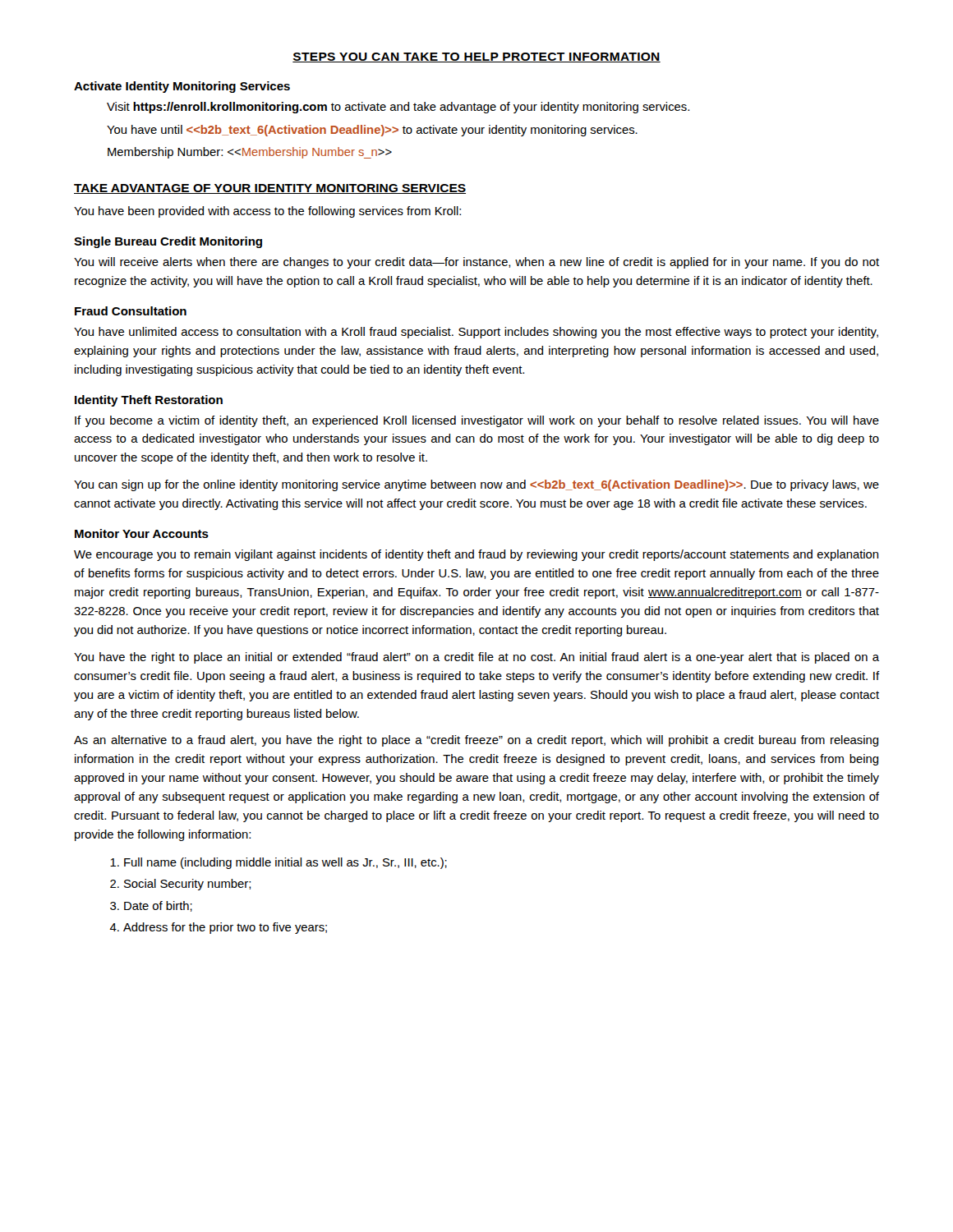This screenshot has width=953, height=1232.
Task: Find the passage starting "Address for the prior two to"
Action: [226, 927]
